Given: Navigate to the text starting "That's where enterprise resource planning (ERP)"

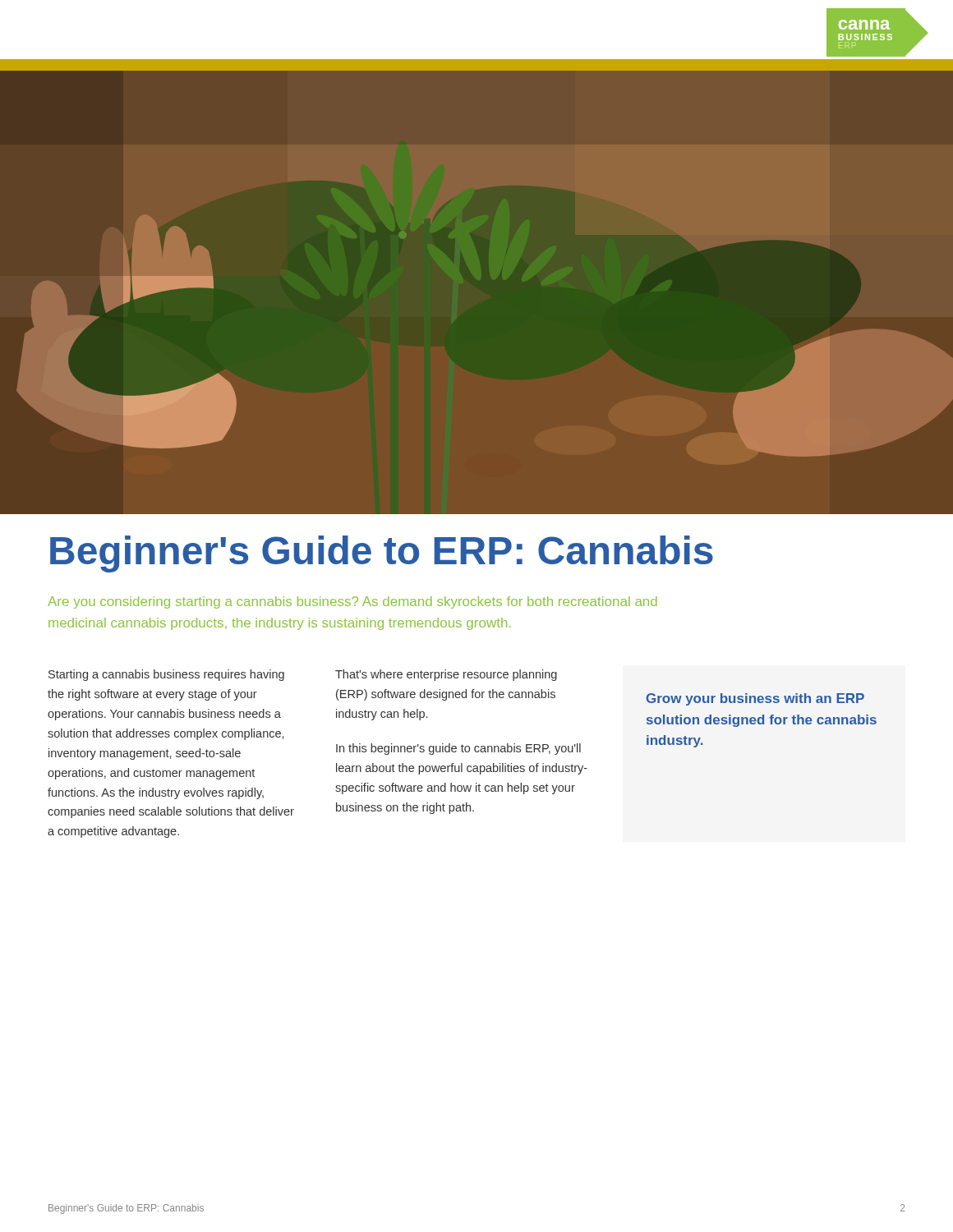Looking at the screenshot, I should pyautogui.click(x=463, y=741).
